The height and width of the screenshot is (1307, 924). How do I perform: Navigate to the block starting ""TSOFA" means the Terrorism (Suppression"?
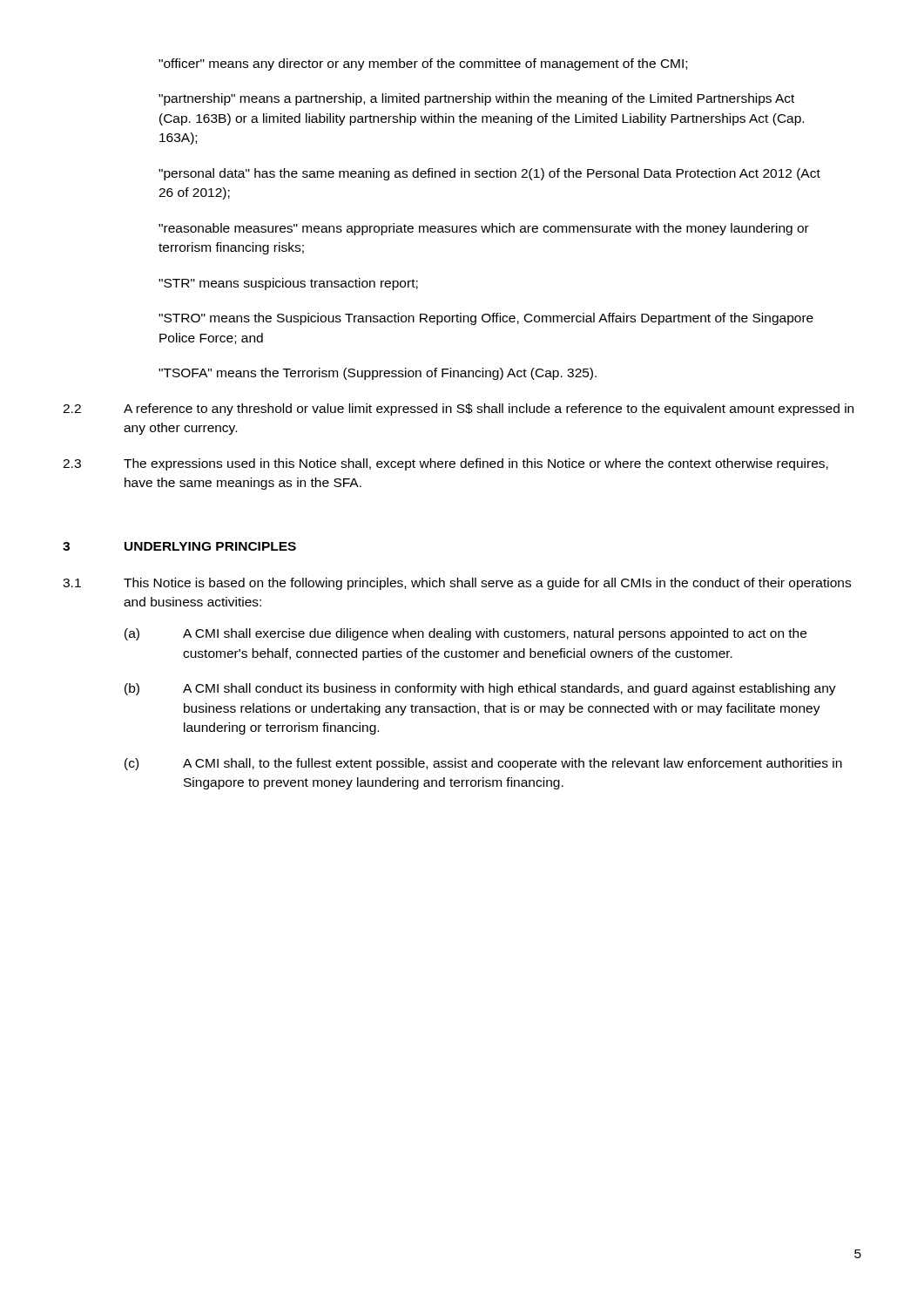tap(378, 373)
